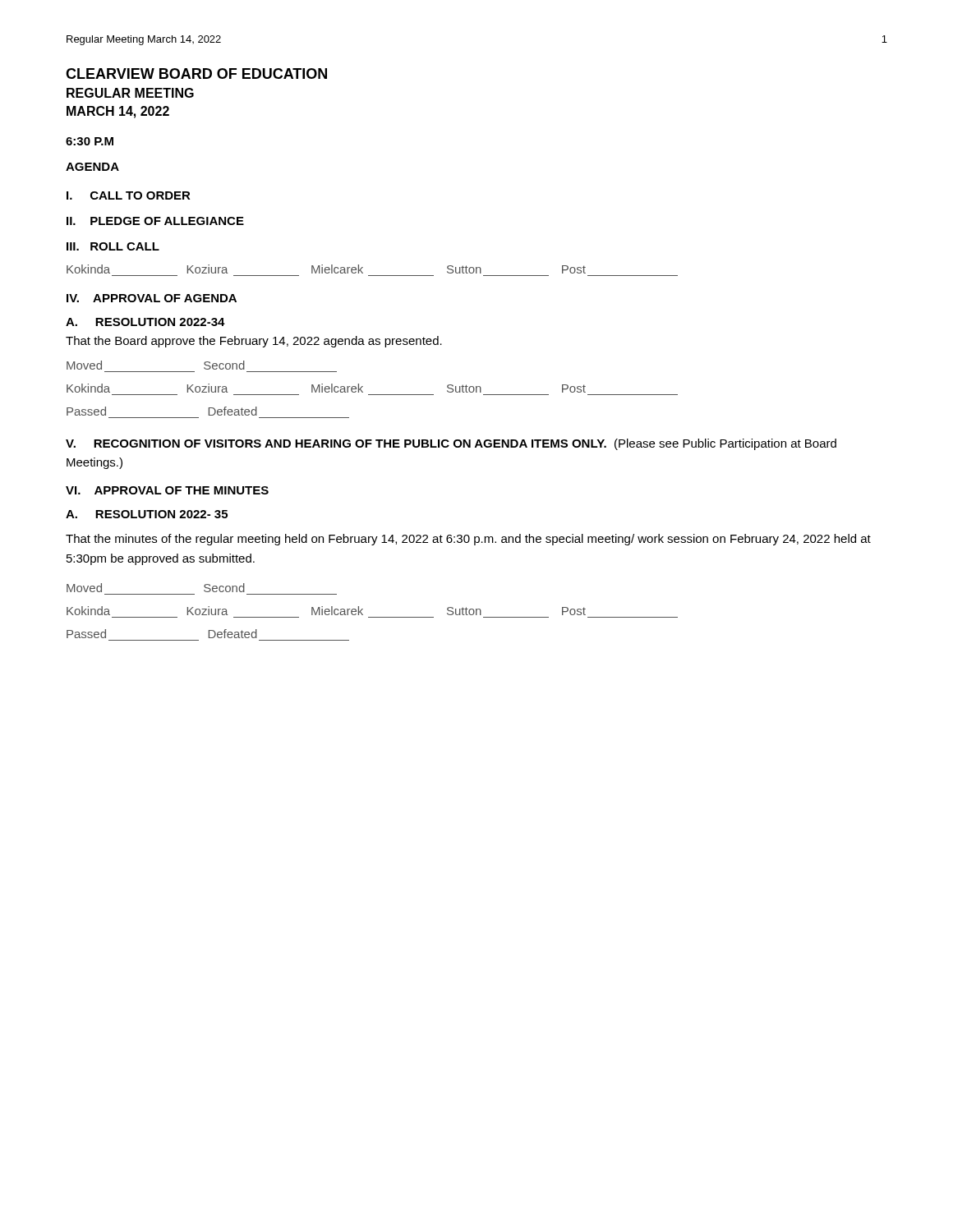The image size is (953, 1232).
Task: Click on the text block starting "A. RESOLUTION 2022- 35"
Action: click(147, 514)
